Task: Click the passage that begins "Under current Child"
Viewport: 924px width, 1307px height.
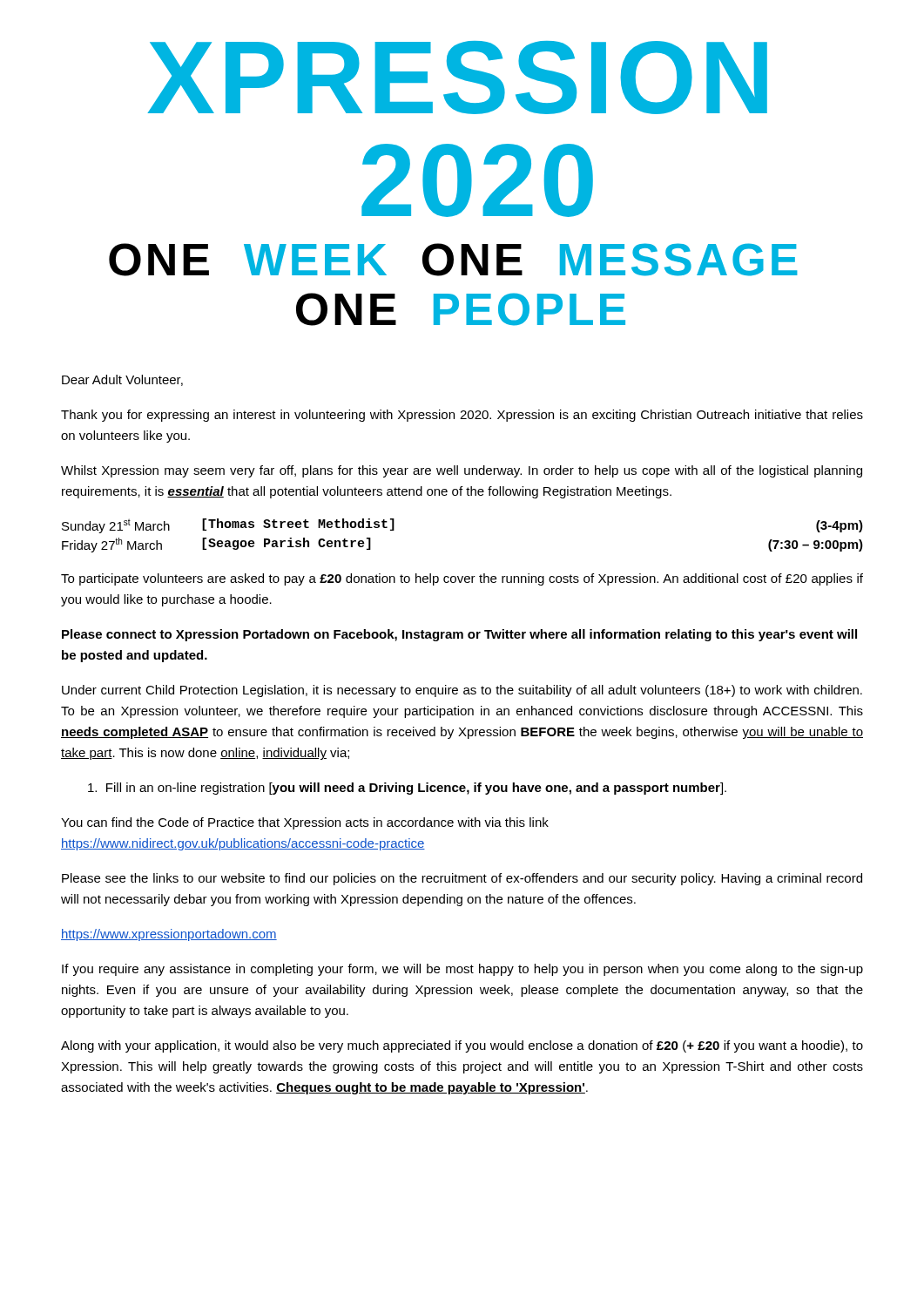Action: pyautogui.click(x=462, y=721)
